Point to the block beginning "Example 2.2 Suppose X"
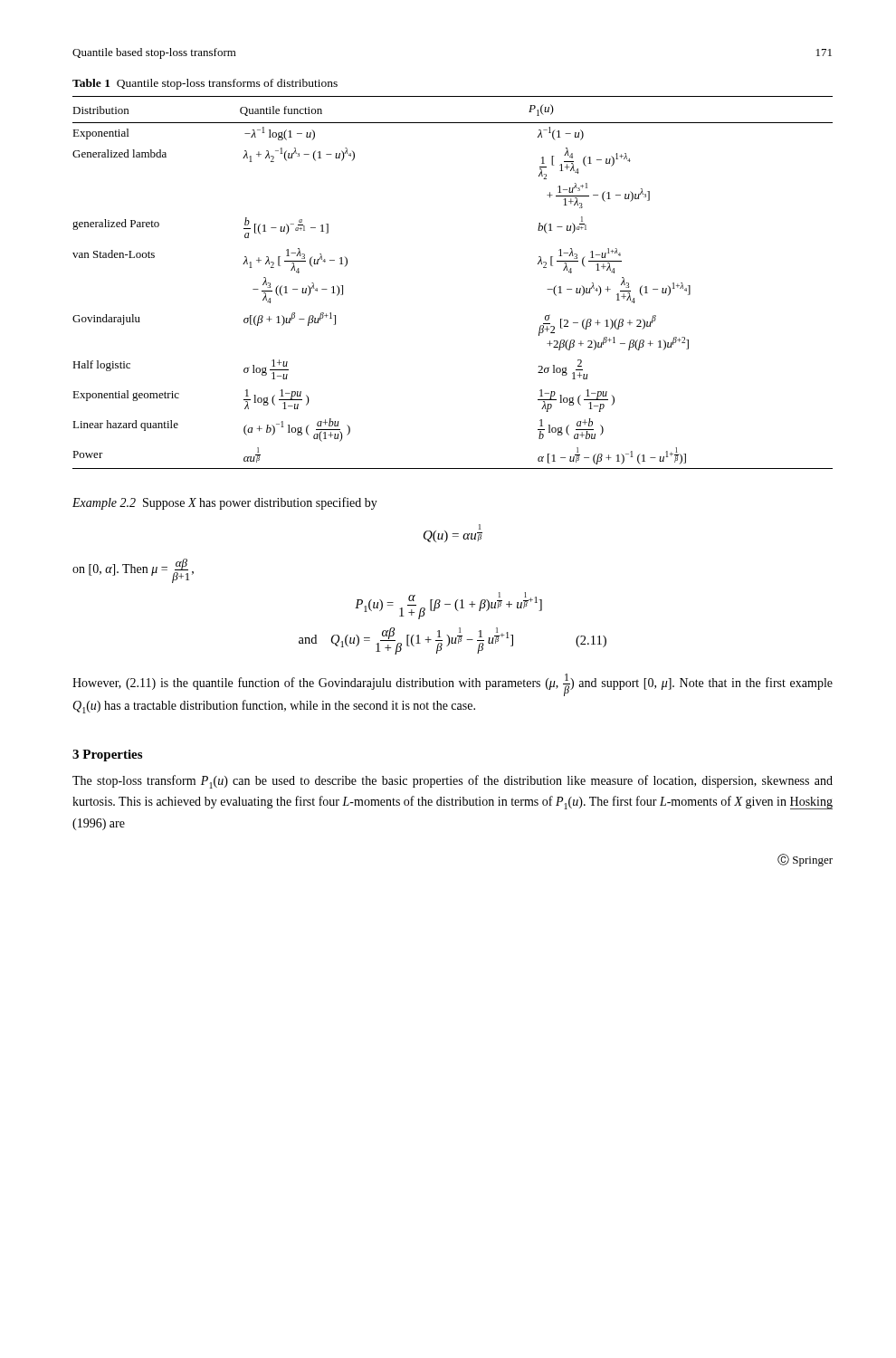The image size is (896, 1358). [225, 503]
